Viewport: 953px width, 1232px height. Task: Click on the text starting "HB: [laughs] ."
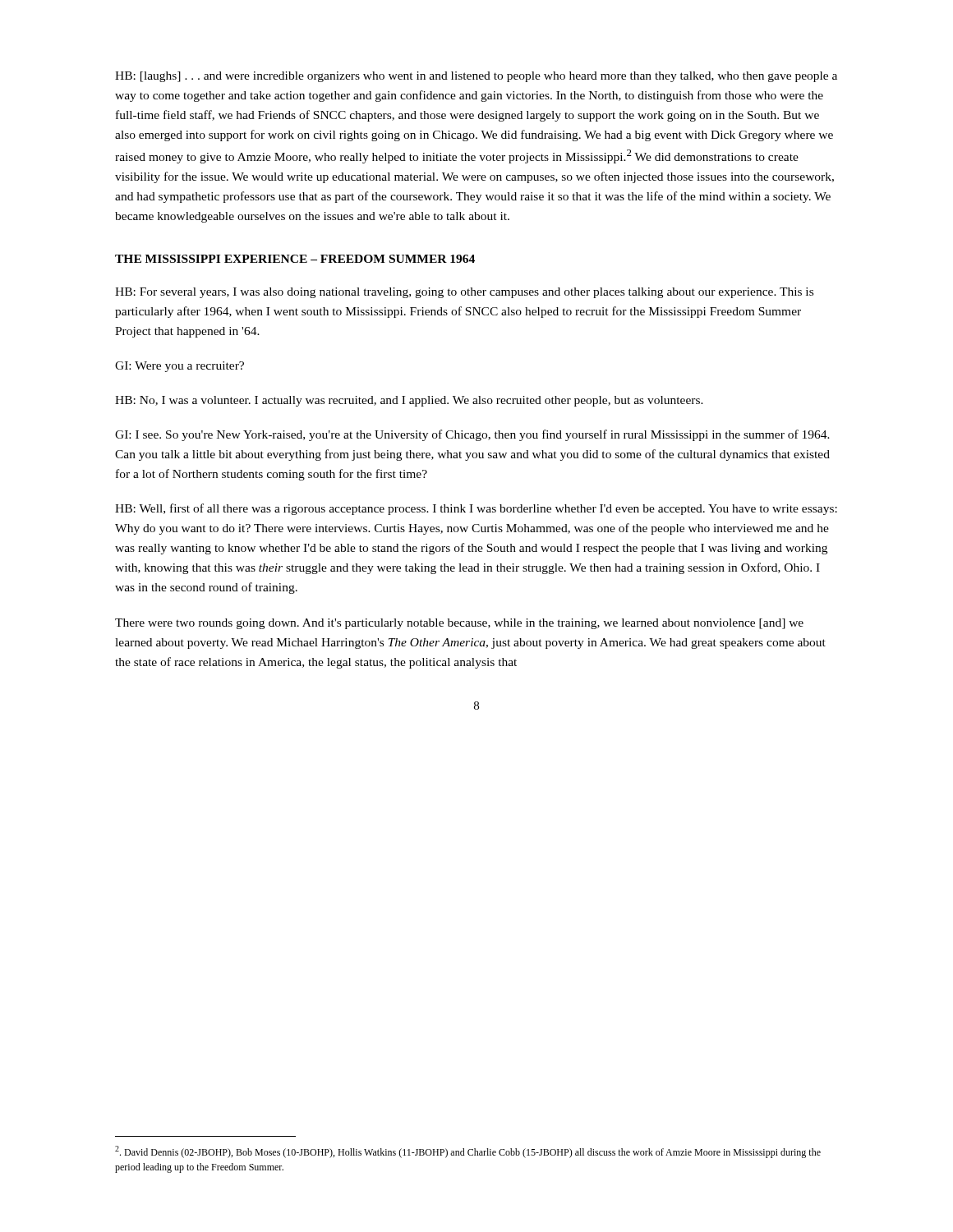pos(476,145)
